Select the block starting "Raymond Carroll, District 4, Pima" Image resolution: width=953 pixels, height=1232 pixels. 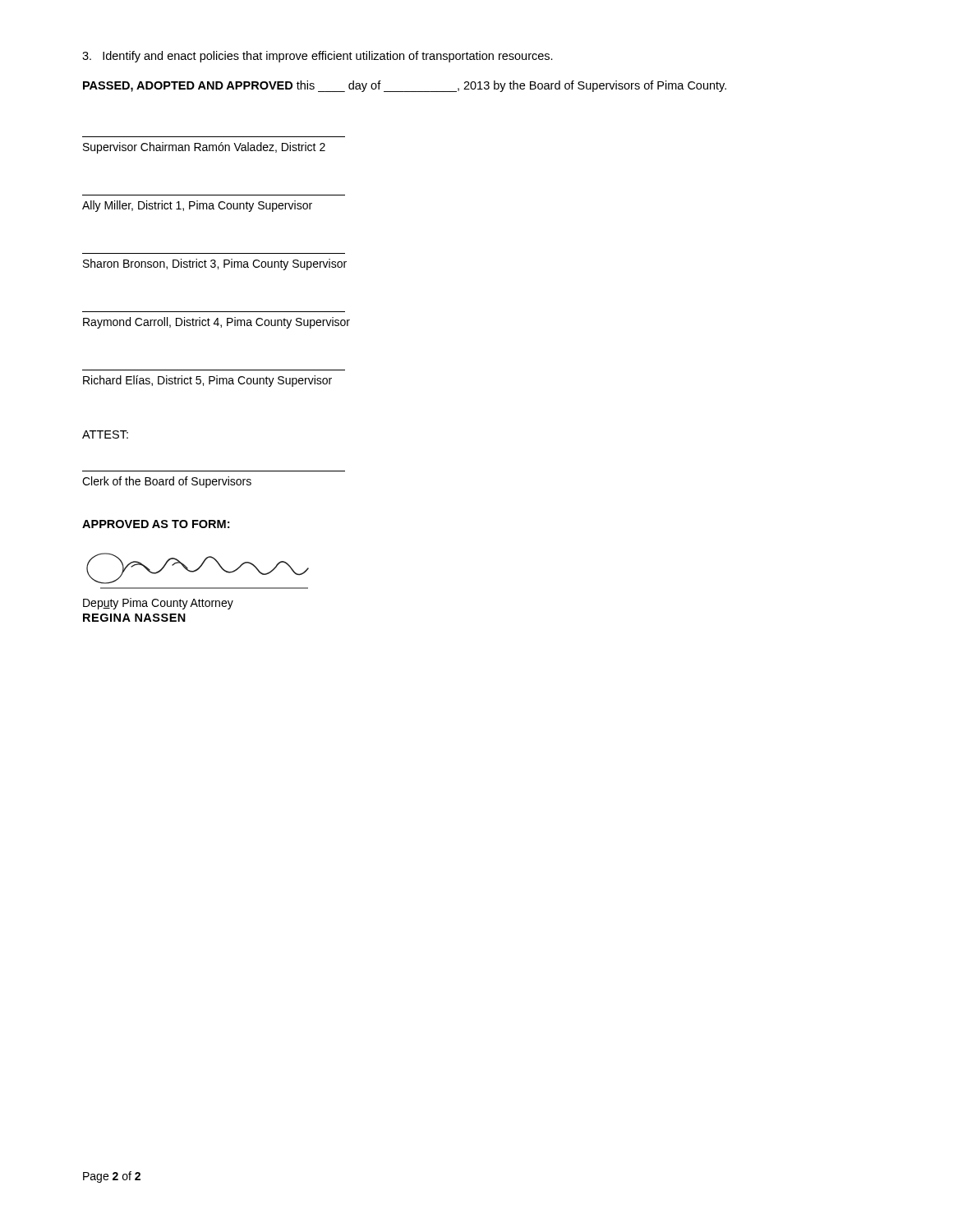216,323
